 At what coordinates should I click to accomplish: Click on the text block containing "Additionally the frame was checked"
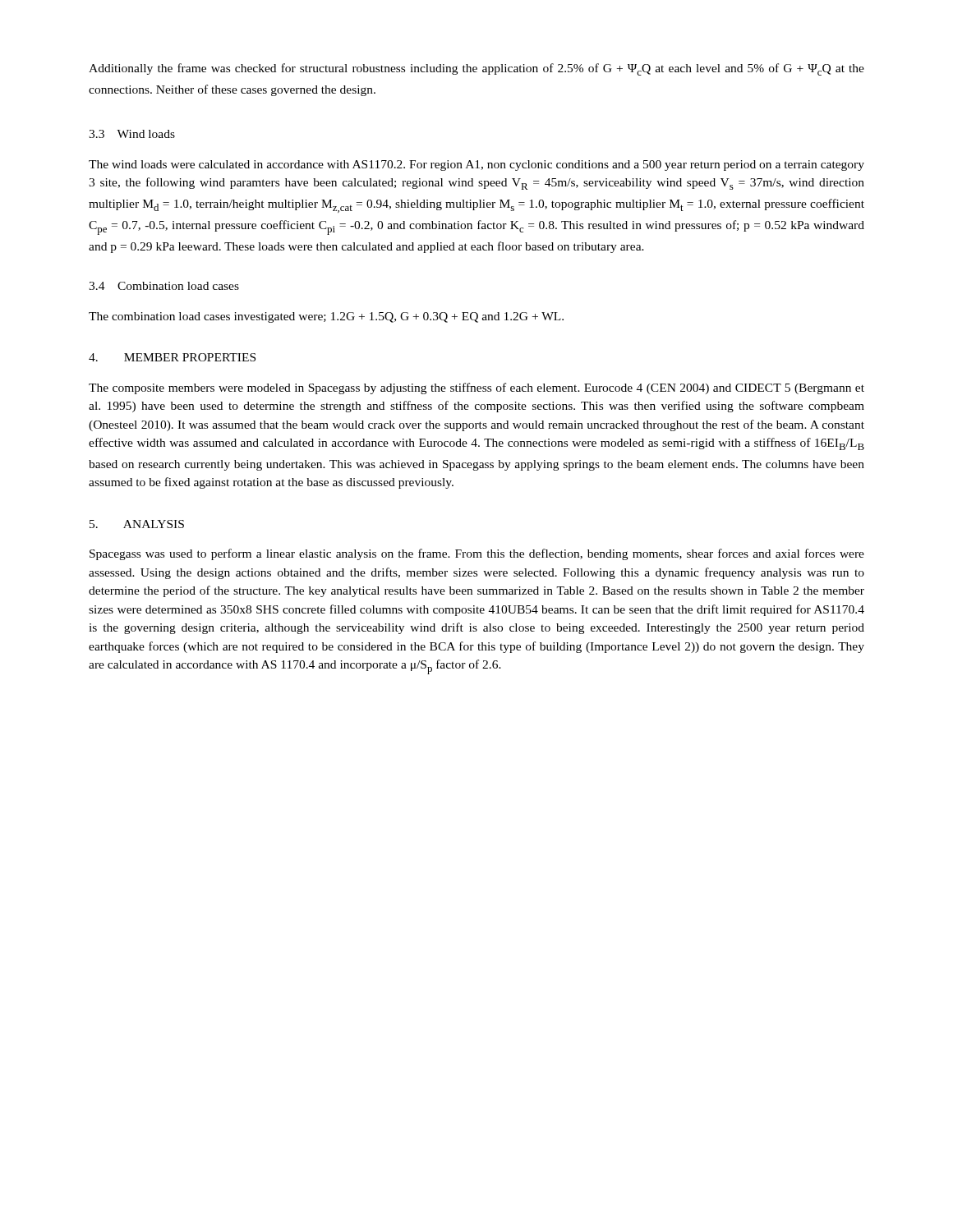click(x=476, y=78)
